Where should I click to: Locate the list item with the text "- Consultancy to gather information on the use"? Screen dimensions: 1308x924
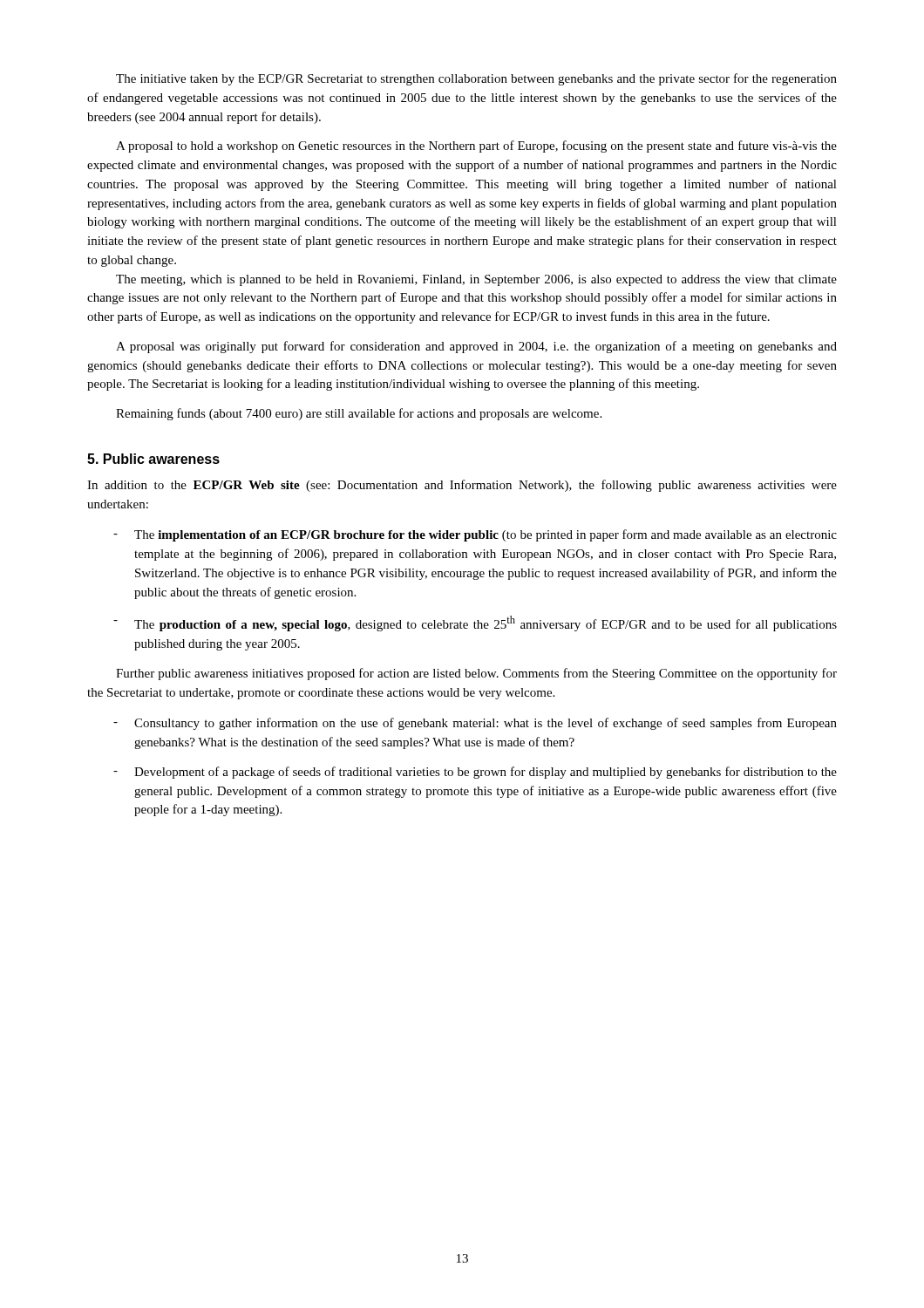click(x=475, y=733)
